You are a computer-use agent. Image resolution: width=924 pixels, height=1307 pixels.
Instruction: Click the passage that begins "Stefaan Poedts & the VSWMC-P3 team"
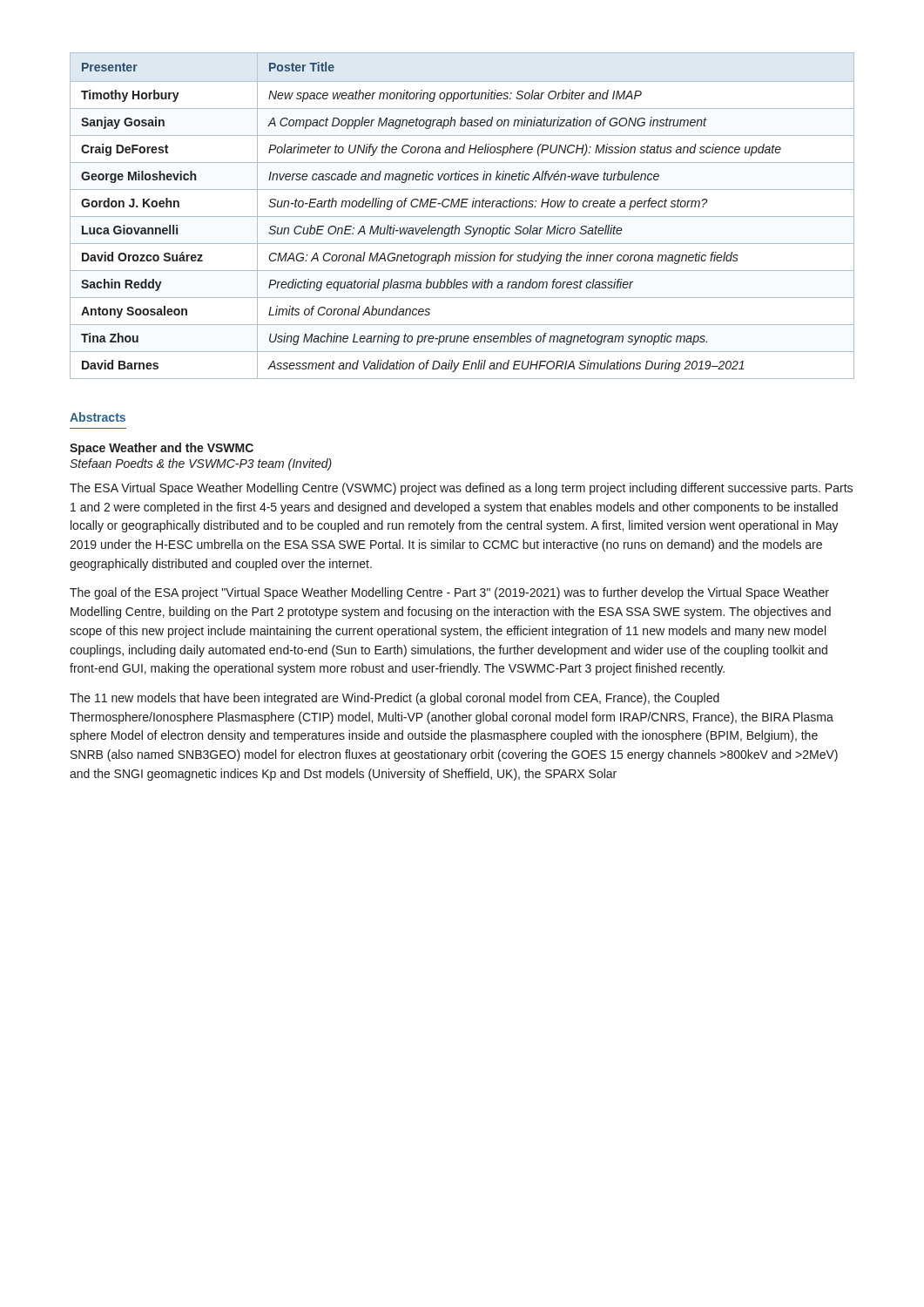[201, 464]
